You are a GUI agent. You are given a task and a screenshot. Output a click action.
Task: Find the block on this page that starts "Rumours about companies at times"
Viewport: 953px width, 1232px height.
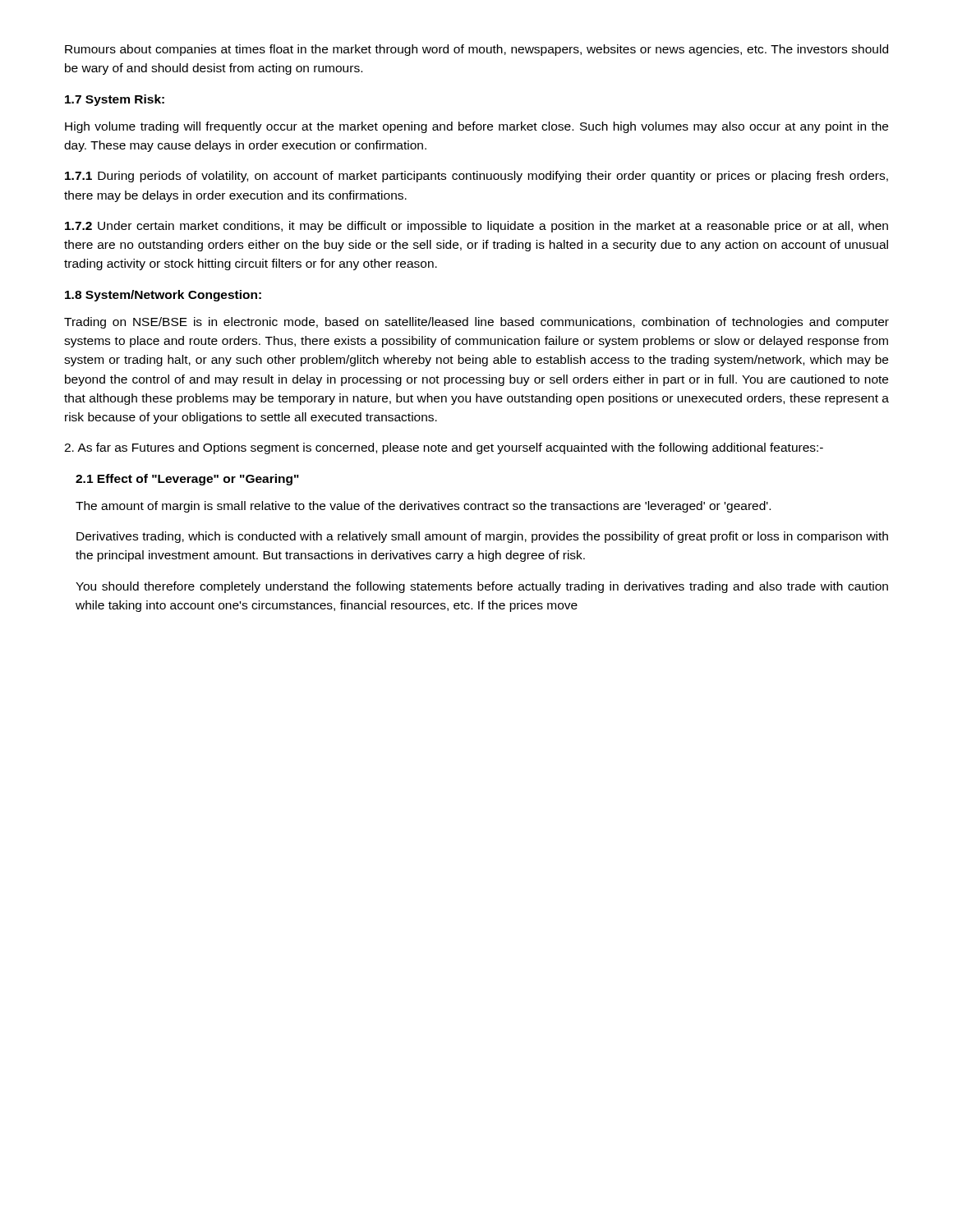point(476,59)
